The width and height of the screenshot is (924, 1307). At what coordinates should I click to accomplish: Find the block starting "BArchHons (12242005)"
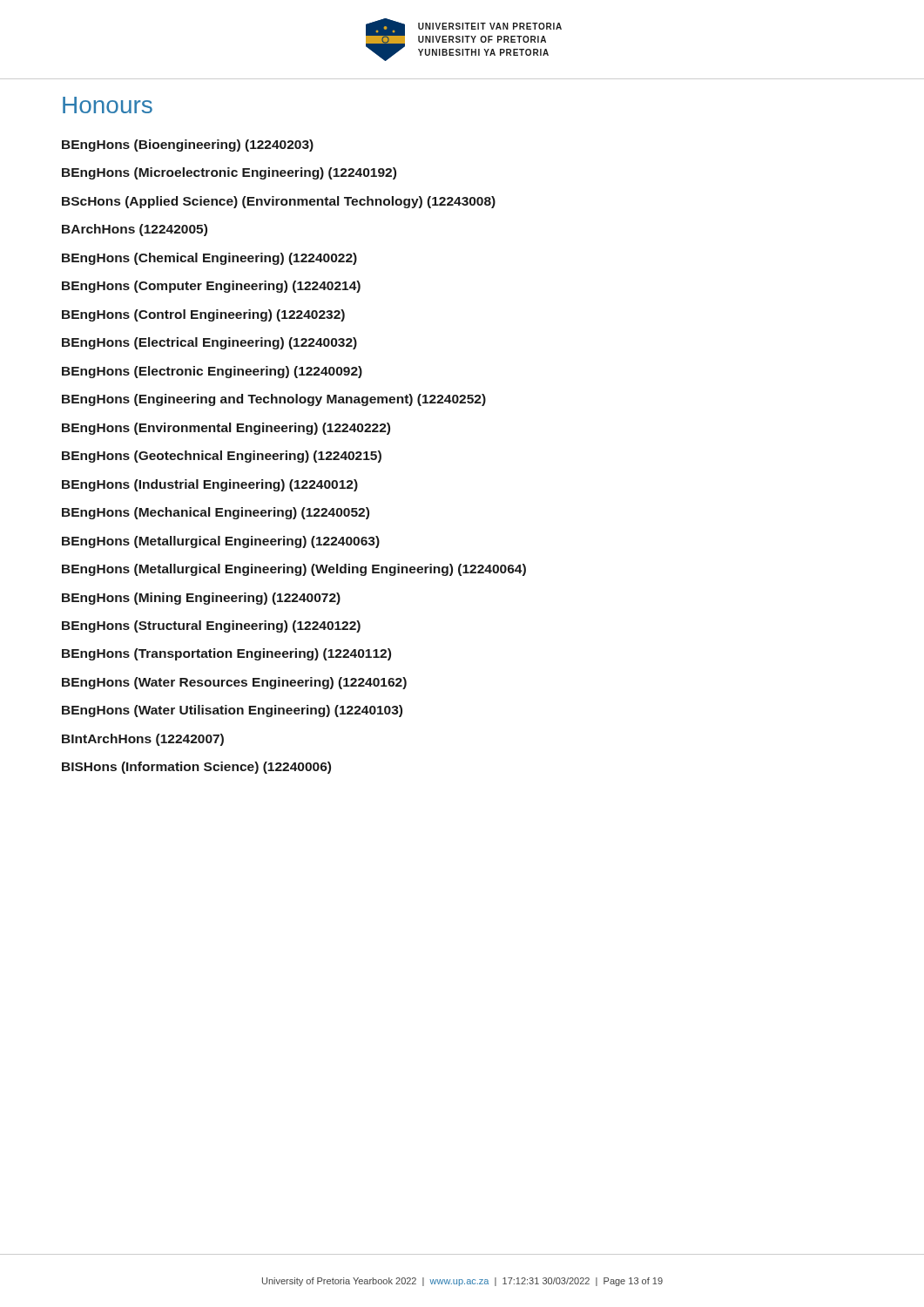(134, 229)
